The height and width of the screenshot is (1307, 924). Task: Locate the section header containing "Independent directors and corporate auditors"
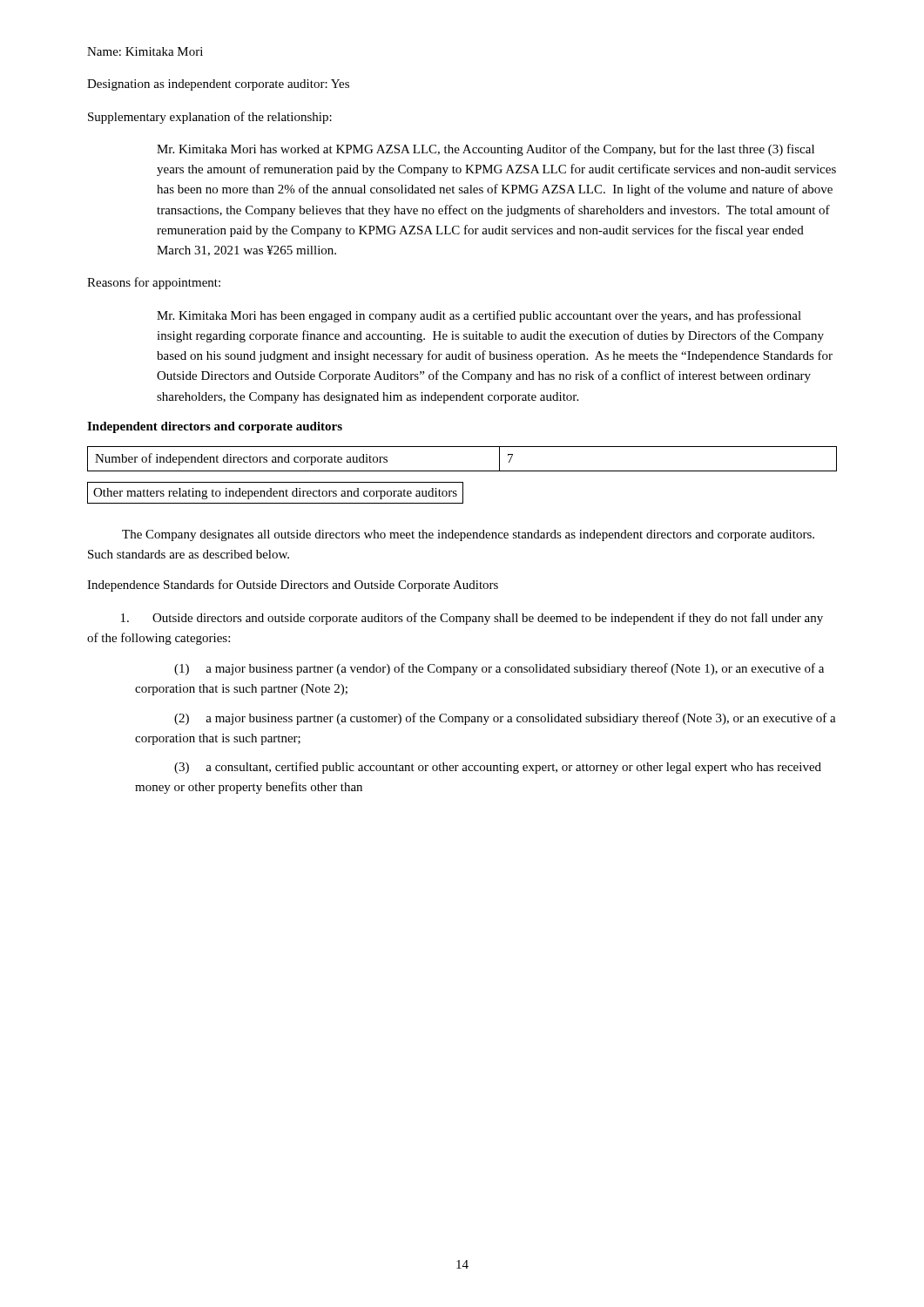(x=215, y=426)
